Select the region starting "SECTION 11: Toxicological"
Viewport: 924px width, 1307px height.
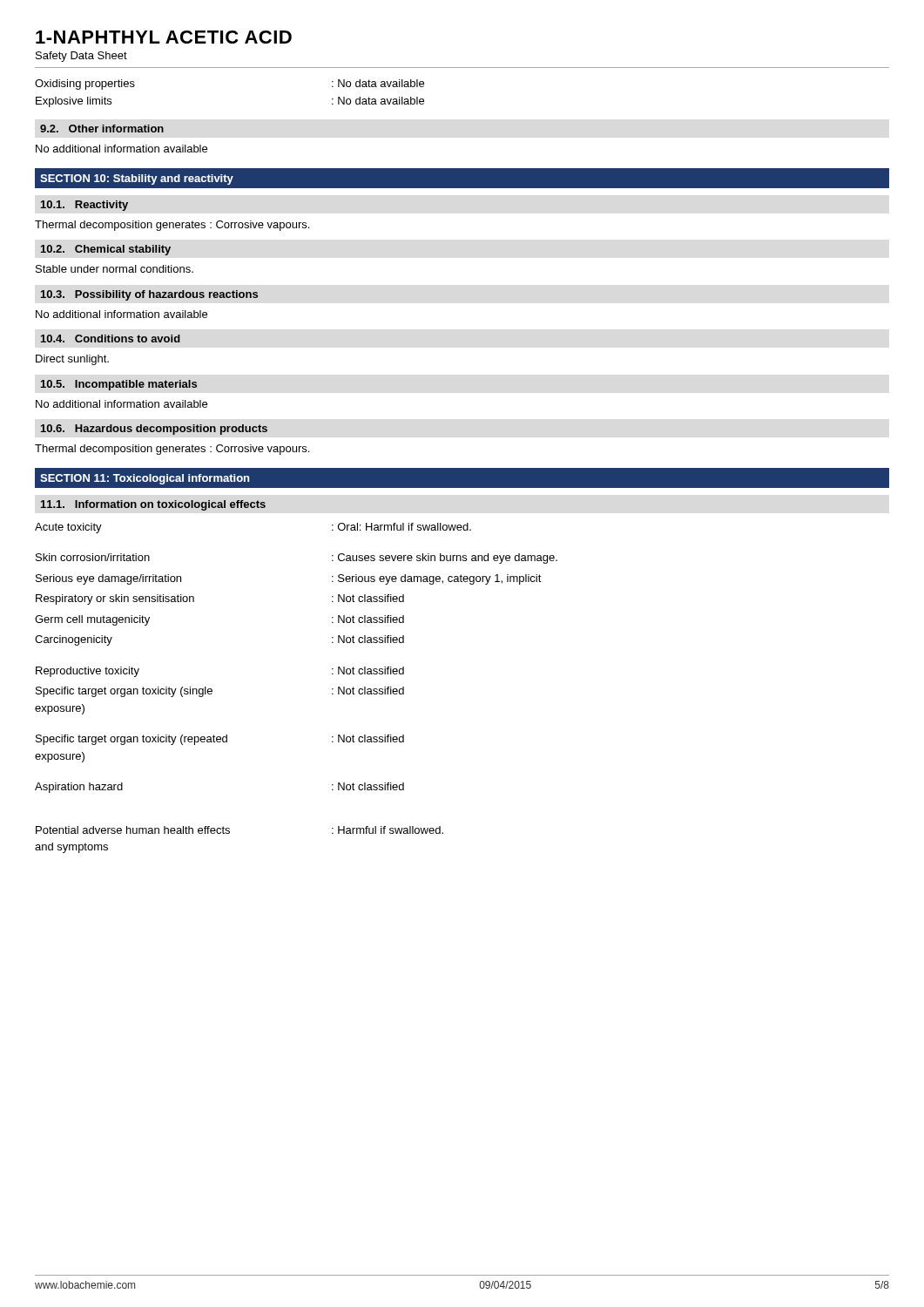(x=145, y=478)
